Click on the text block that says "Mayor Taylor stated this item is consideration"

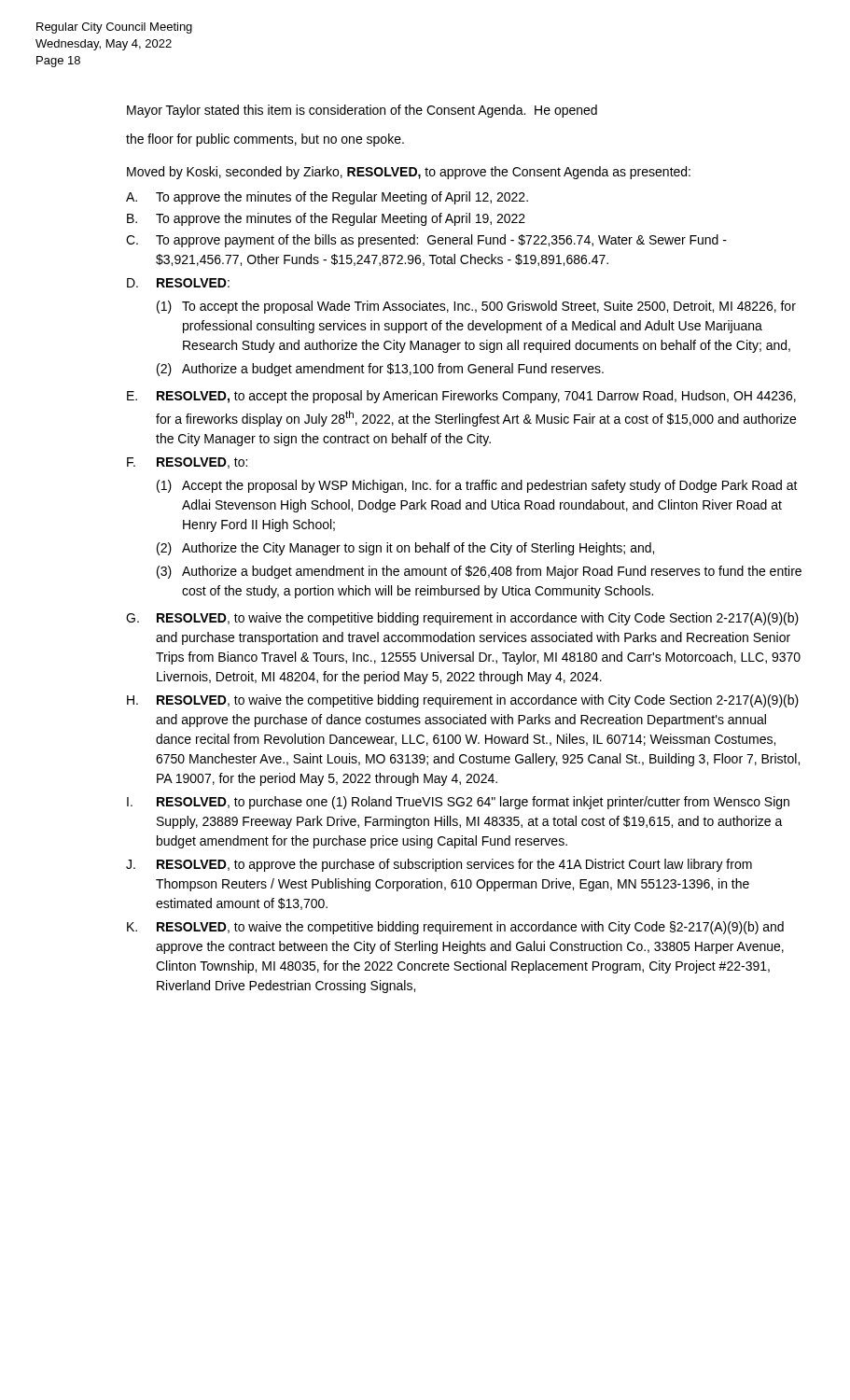pyautogui.click(x=362, y=110)
